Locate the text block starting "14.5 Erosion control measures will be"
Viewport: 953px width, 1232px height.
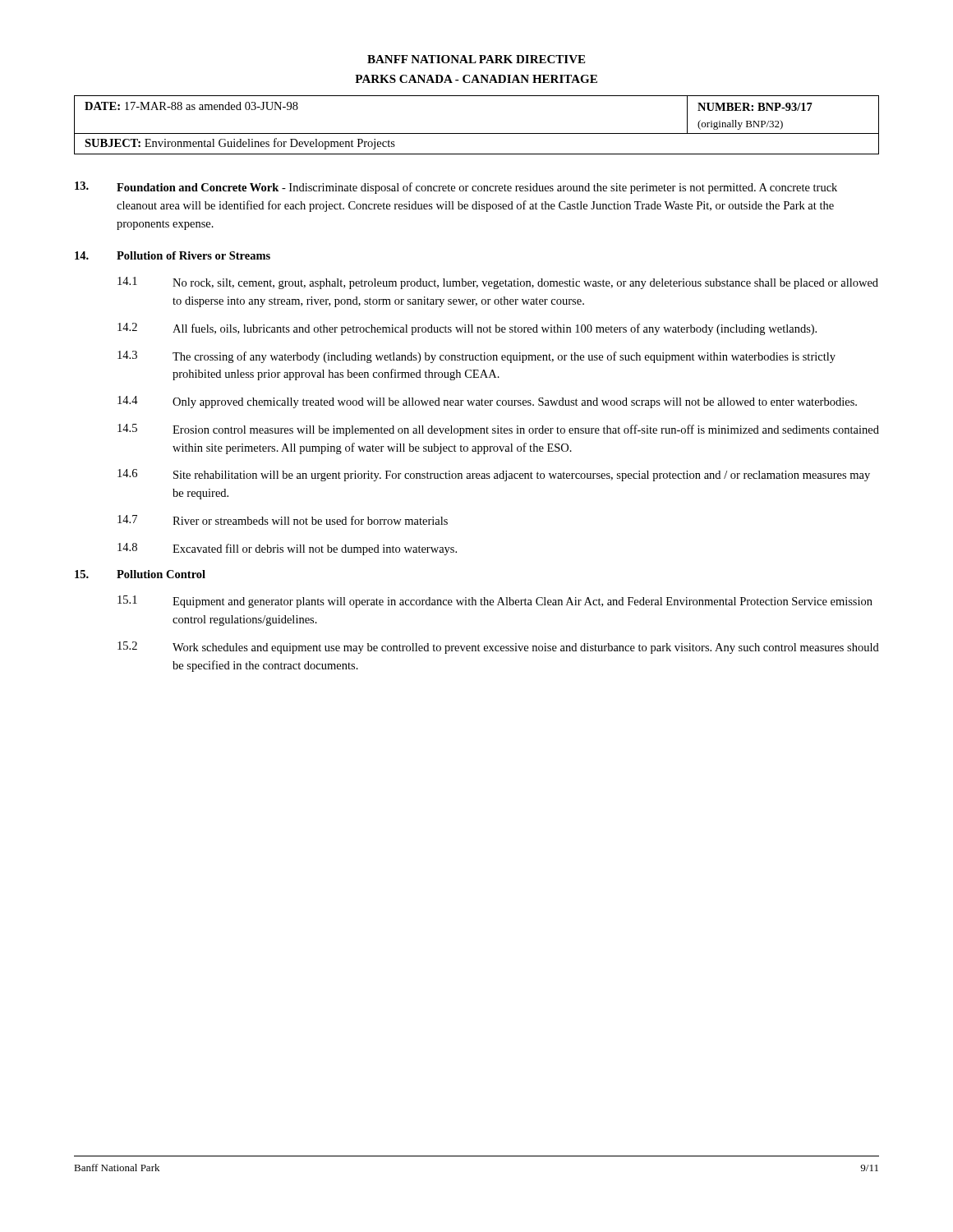(x=498, y=439)
